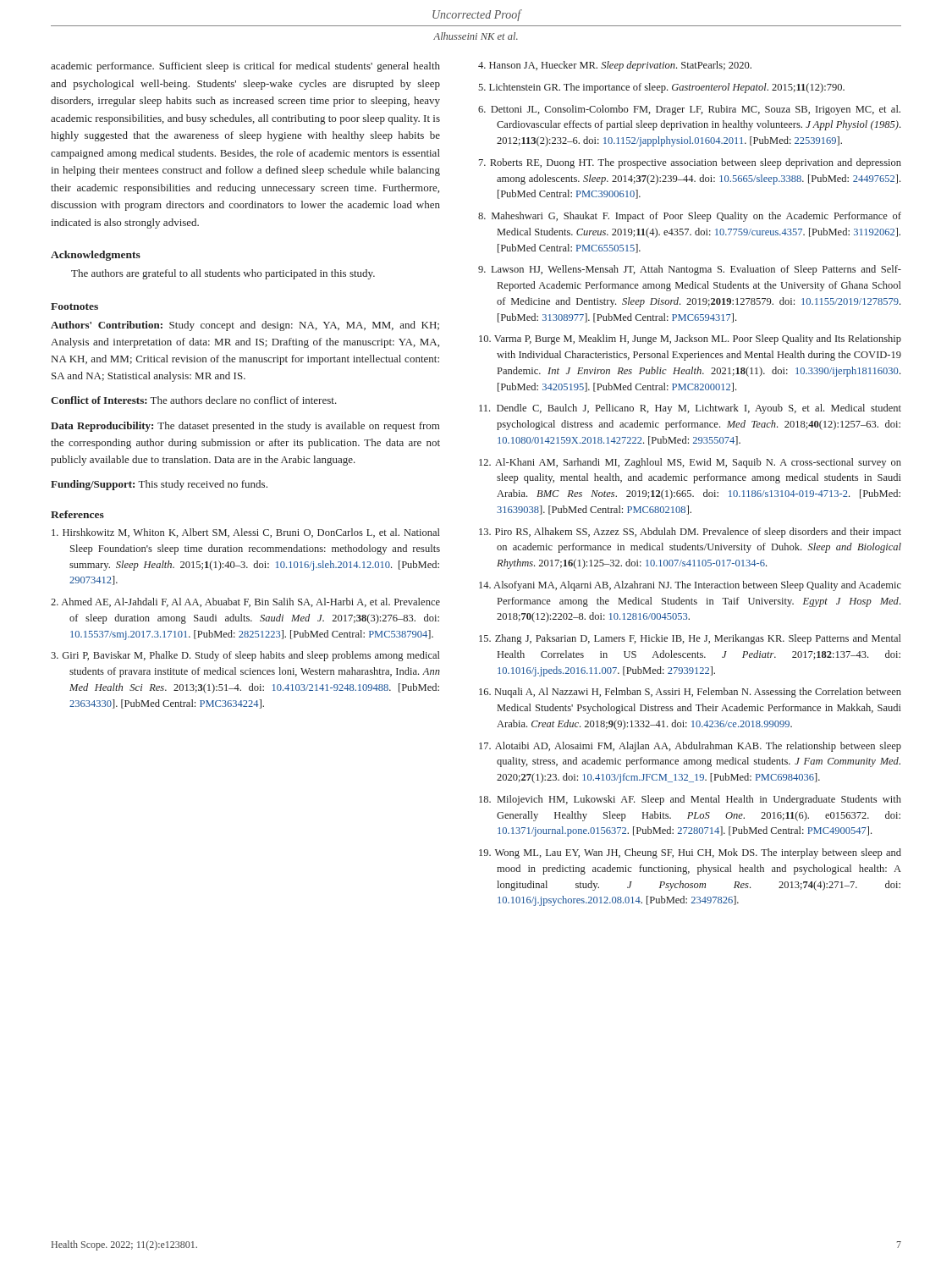Locate the passage starting "3. Giri P,"
The image size is (952, 1270).
click(245, 679)
